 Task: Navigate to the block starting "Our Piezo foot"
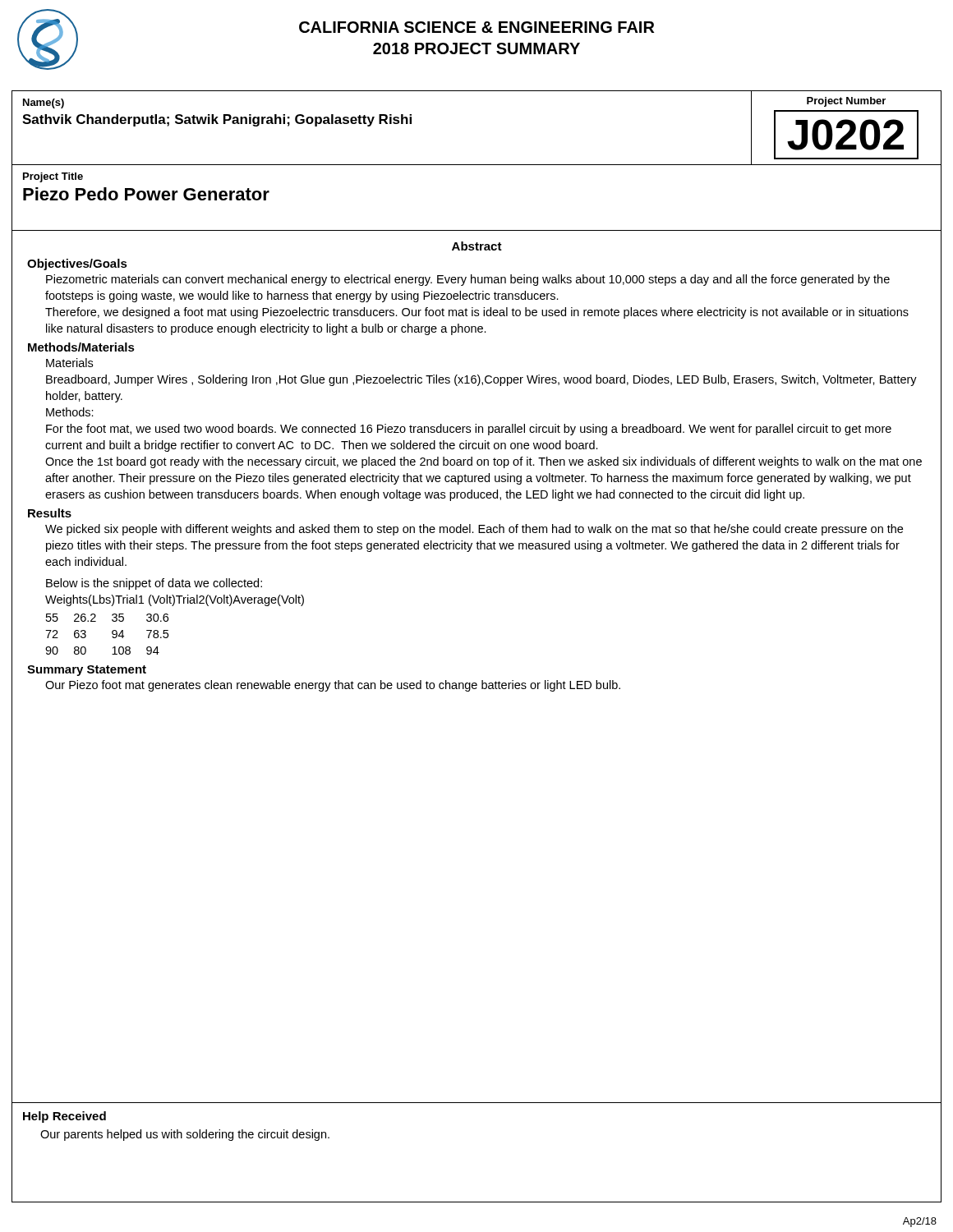coord(333,685)
